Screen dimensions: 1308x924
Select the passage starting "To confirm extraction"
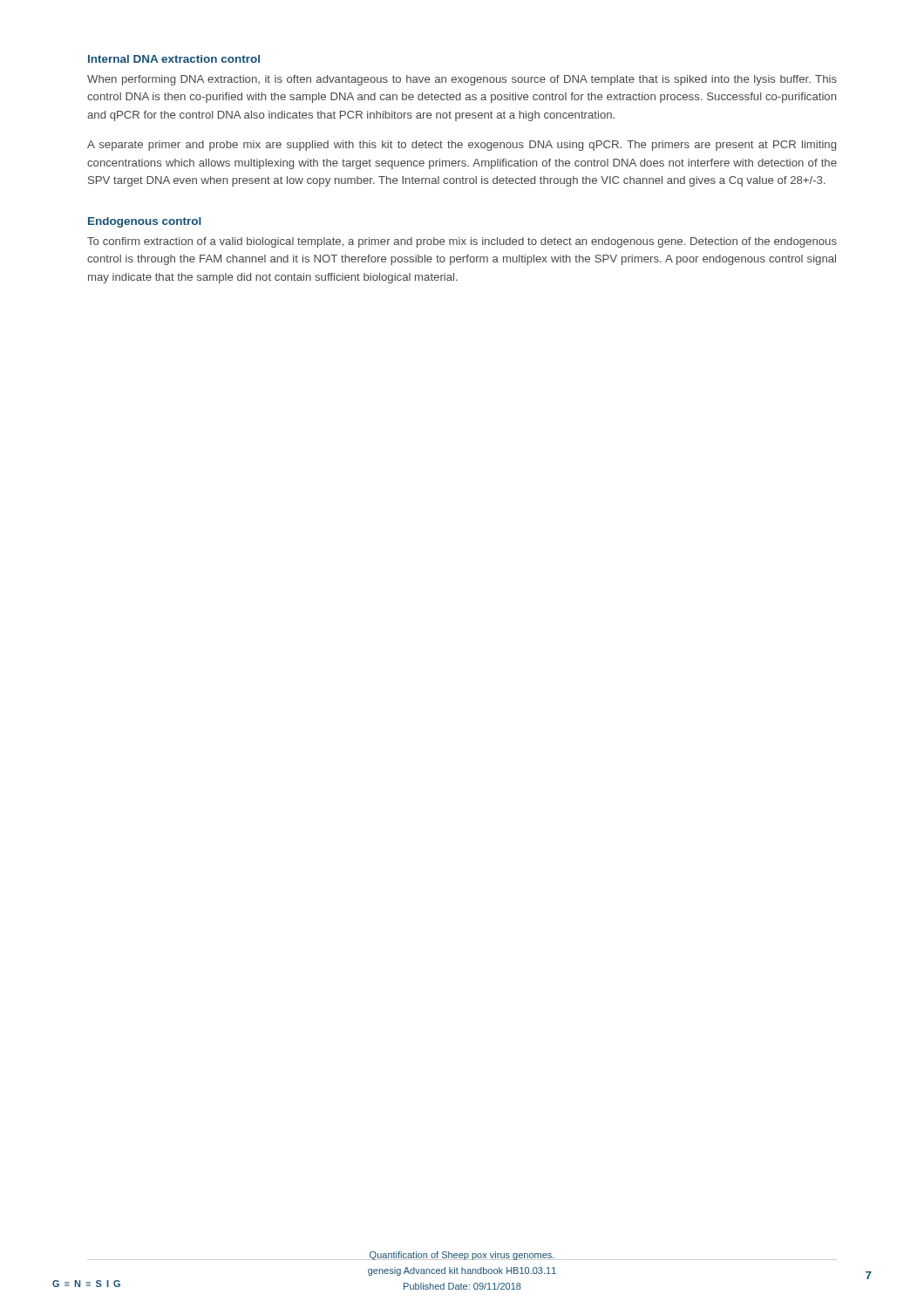tap(462, 259)
